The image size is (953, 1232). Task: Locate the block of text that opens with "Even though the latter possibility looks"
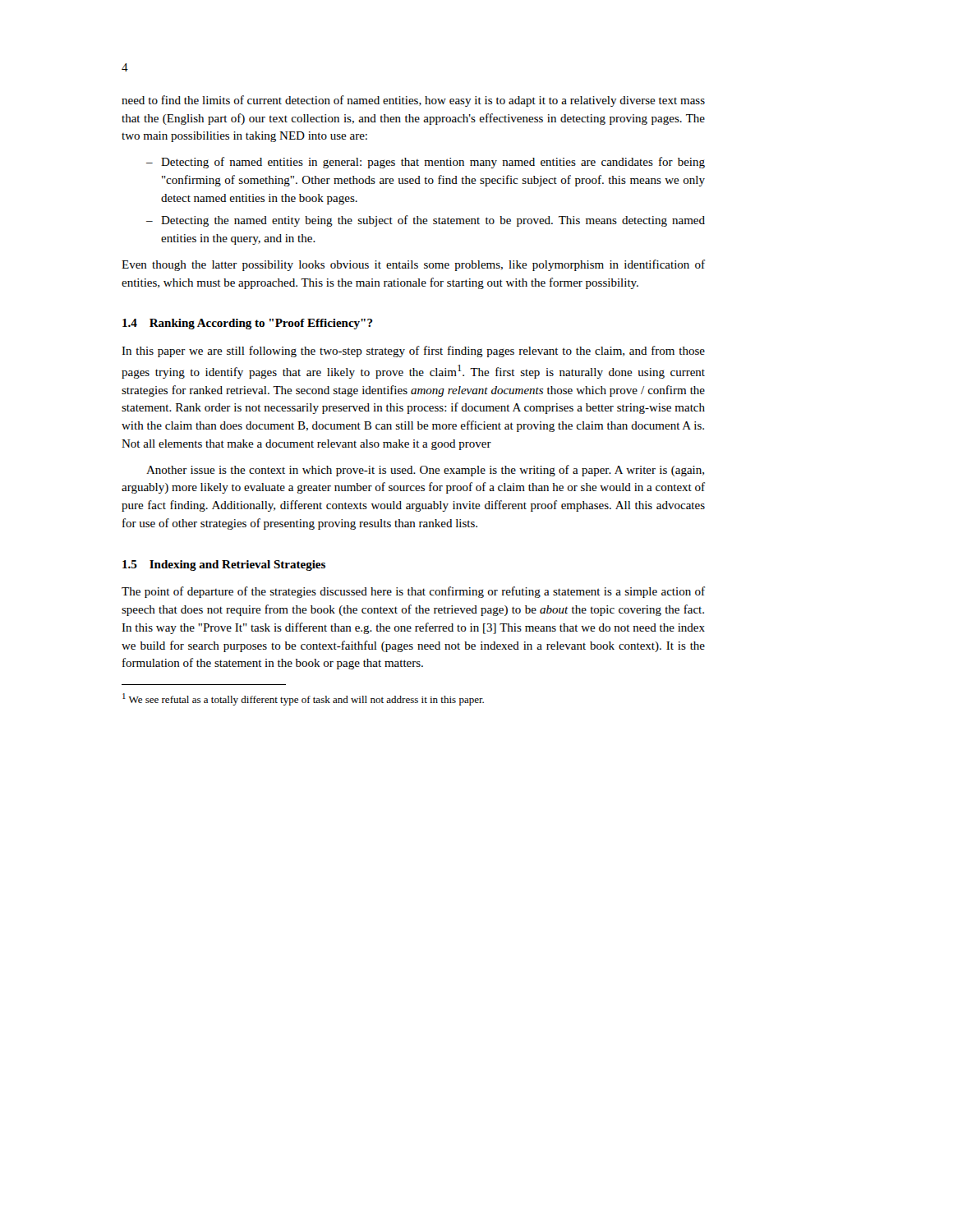coord(413,273)
